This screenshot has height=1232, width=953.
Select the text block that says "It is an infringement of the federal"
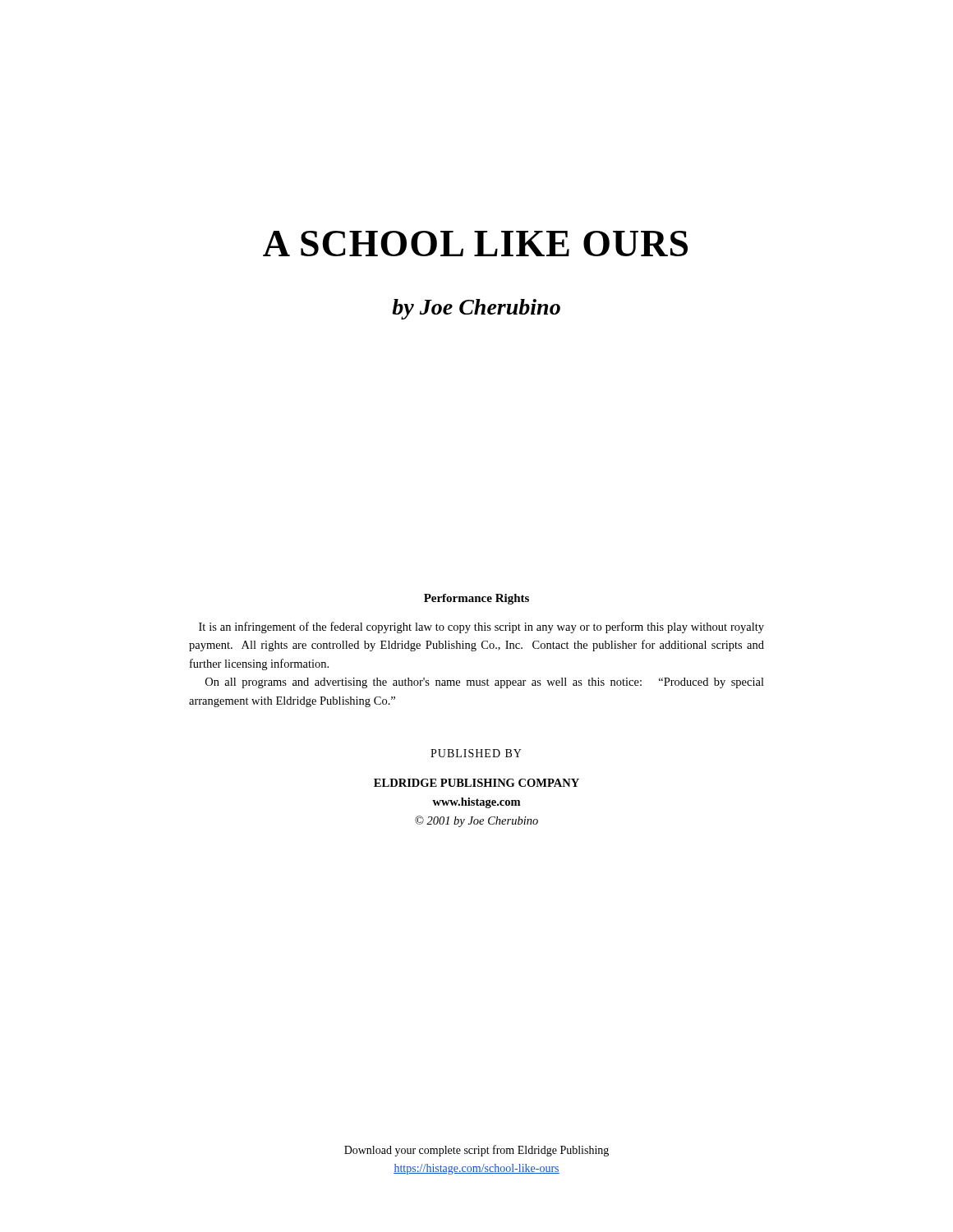click(481, 627)
